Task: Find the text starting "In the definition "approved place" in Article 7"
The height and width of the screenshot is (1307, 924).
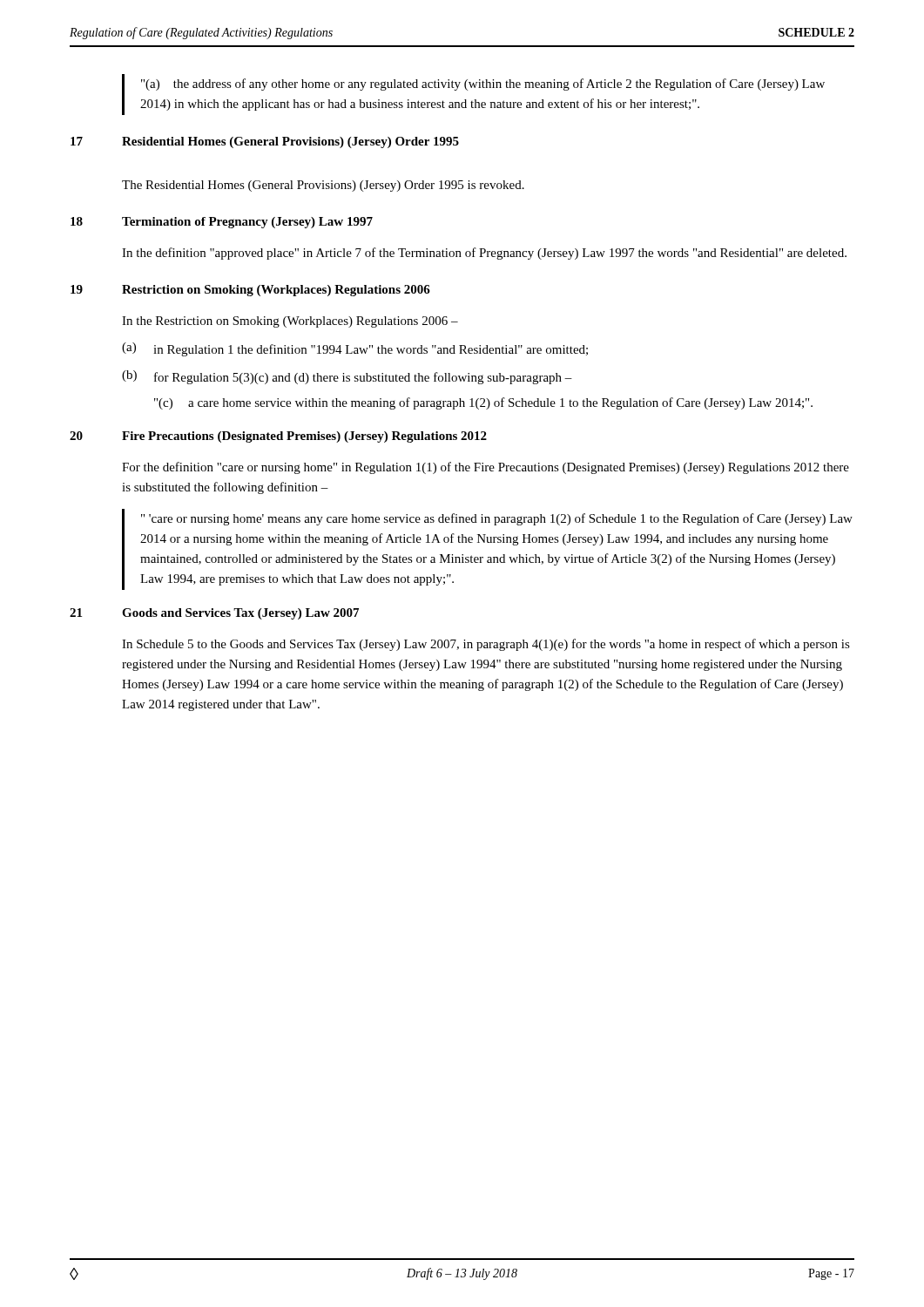Action: [485, 252]
